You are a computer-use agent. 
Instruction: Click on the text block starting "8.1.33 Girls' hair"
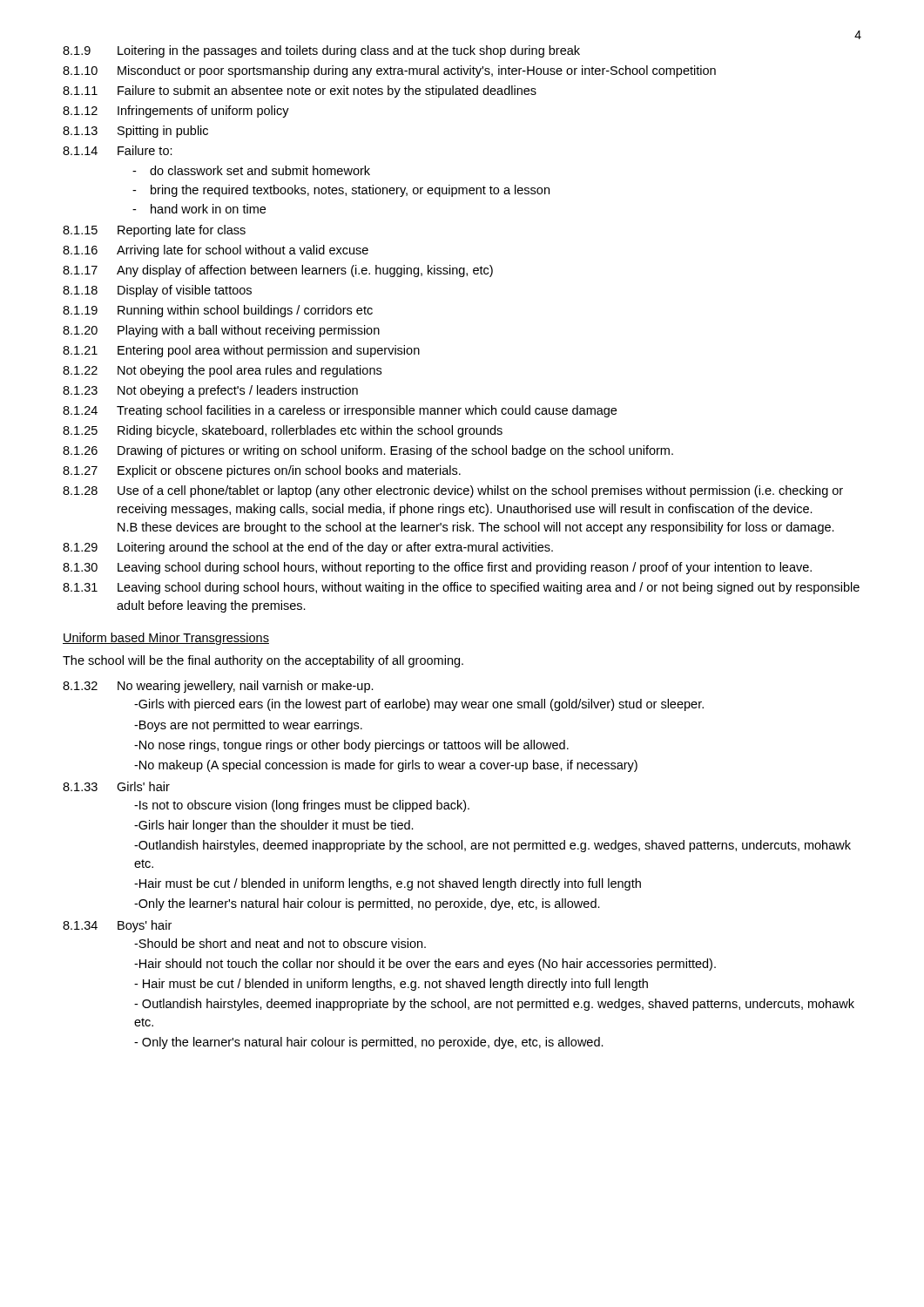coord(462,846)
